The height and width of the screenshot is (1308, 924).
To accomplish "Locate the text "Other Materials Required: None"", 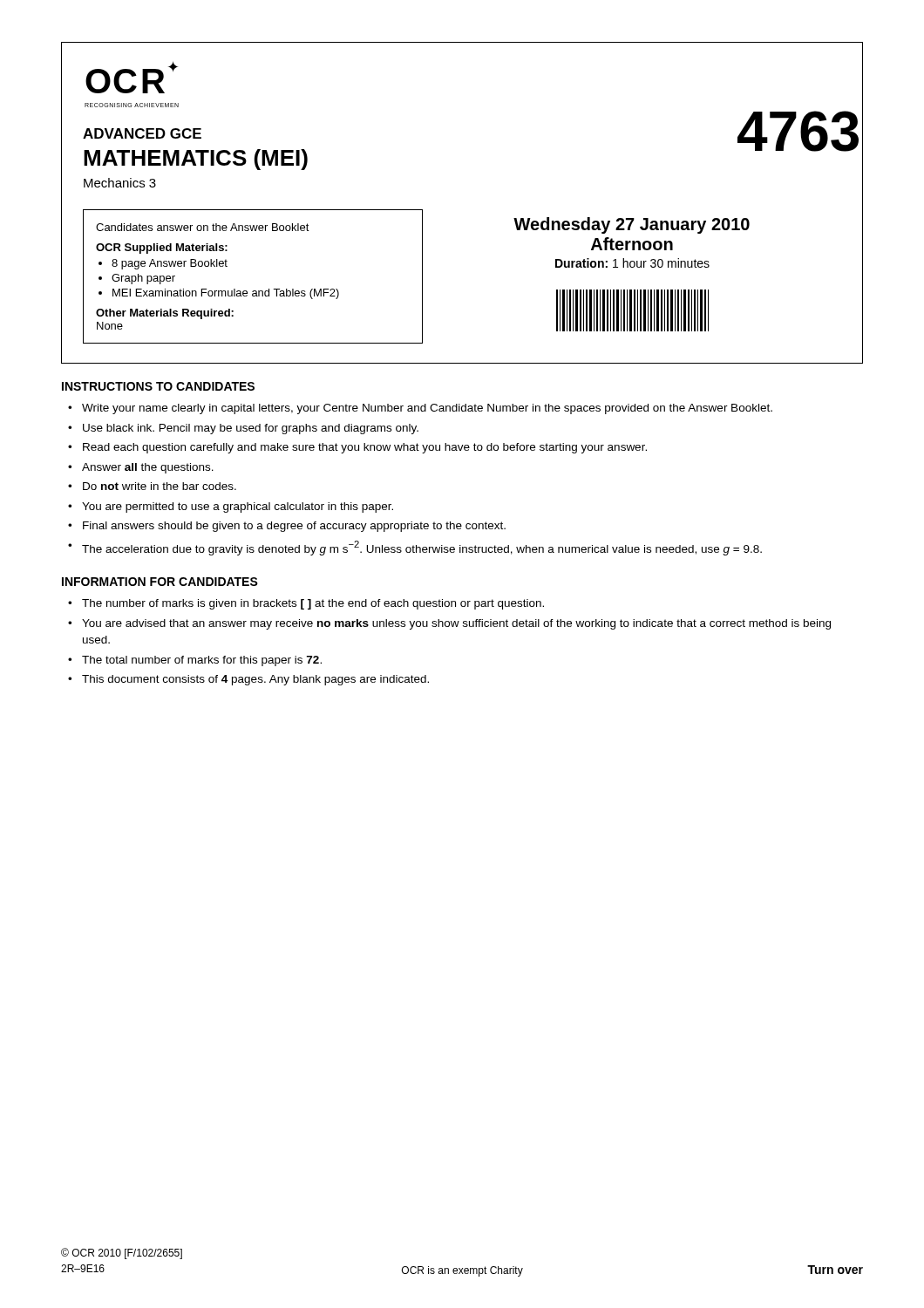I will coord(165,314).
